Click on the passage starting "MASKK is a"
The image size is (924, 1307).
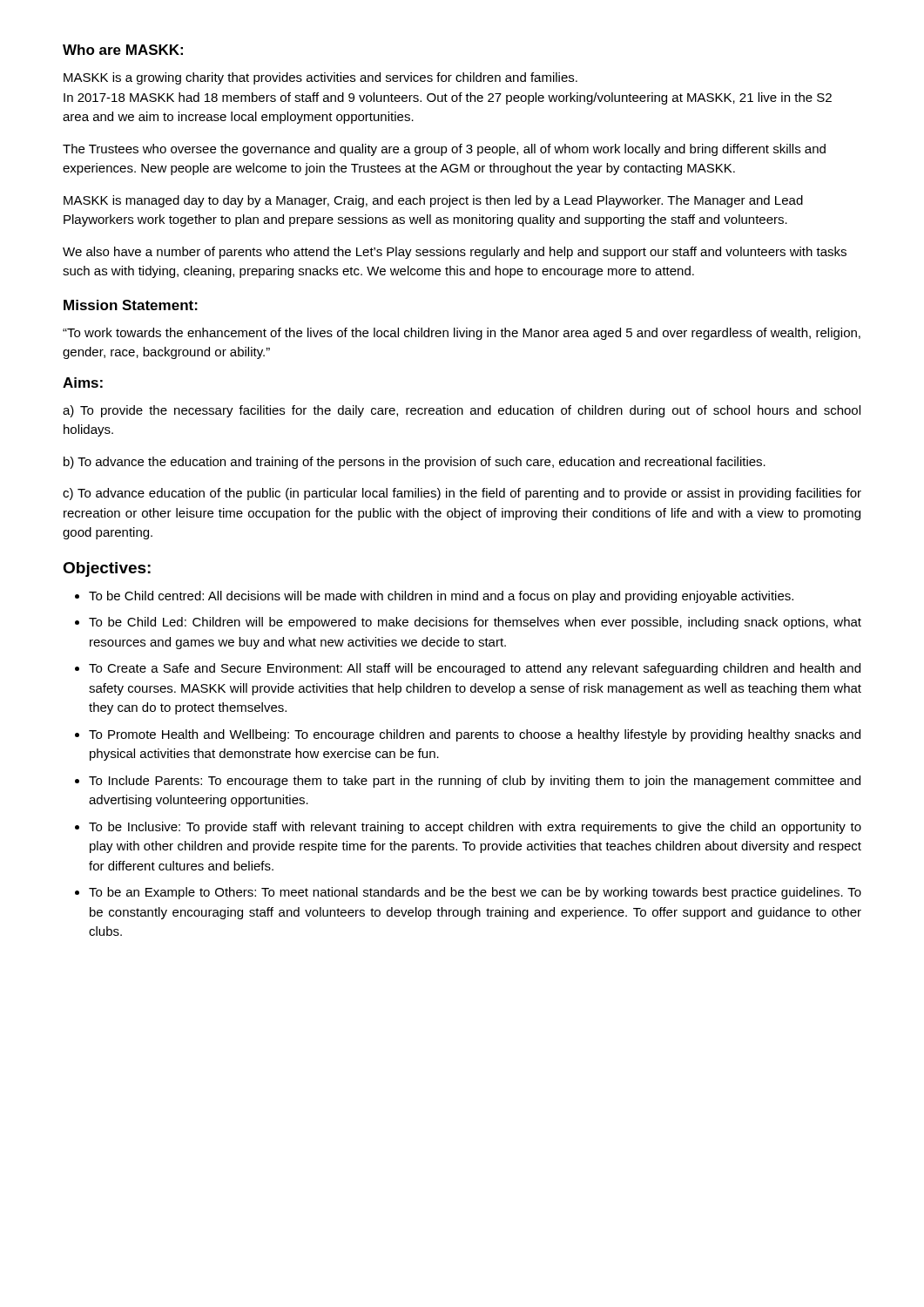click(447, 97)
